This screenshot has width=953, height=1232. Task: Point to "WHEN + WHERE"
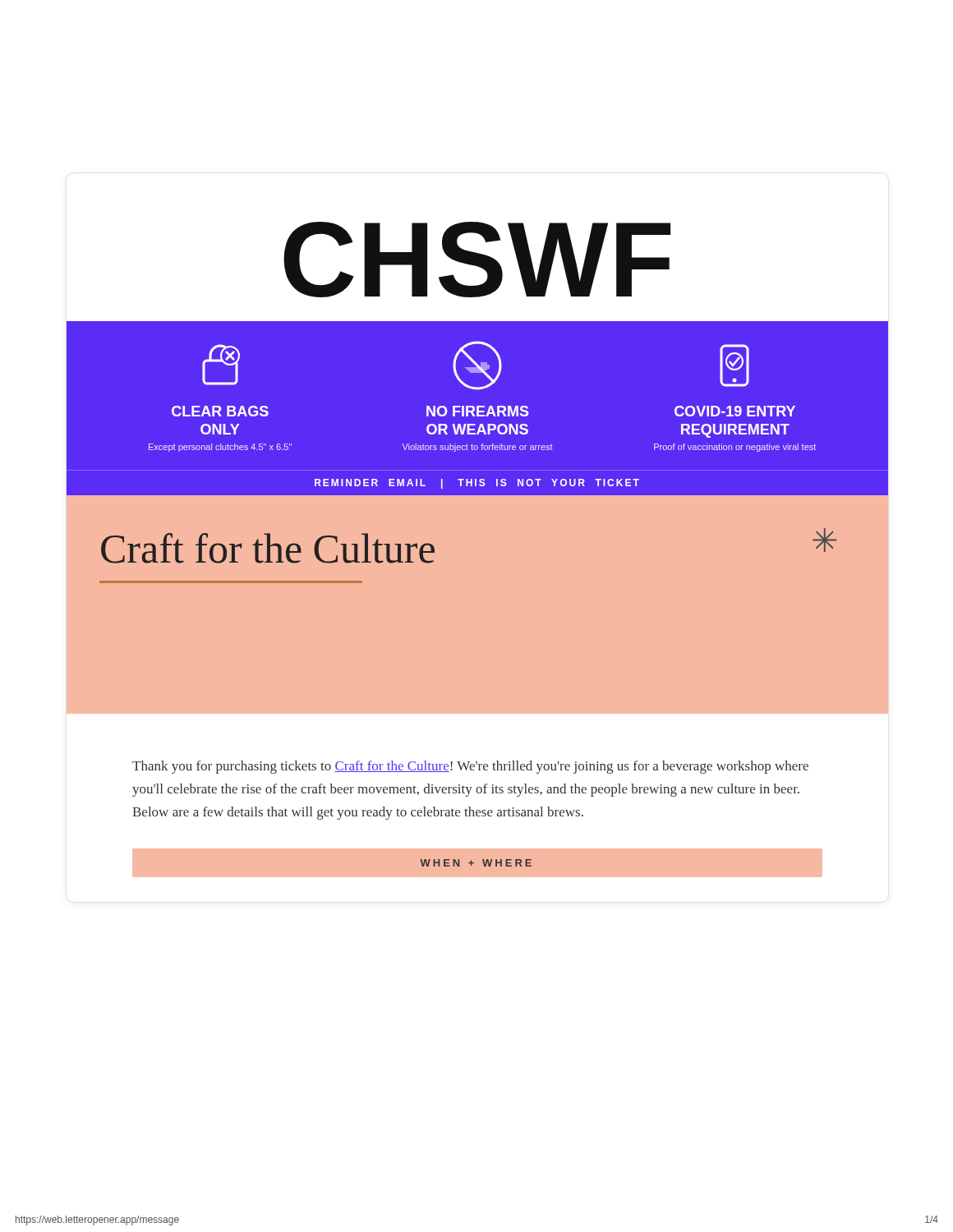coord(477,863)
